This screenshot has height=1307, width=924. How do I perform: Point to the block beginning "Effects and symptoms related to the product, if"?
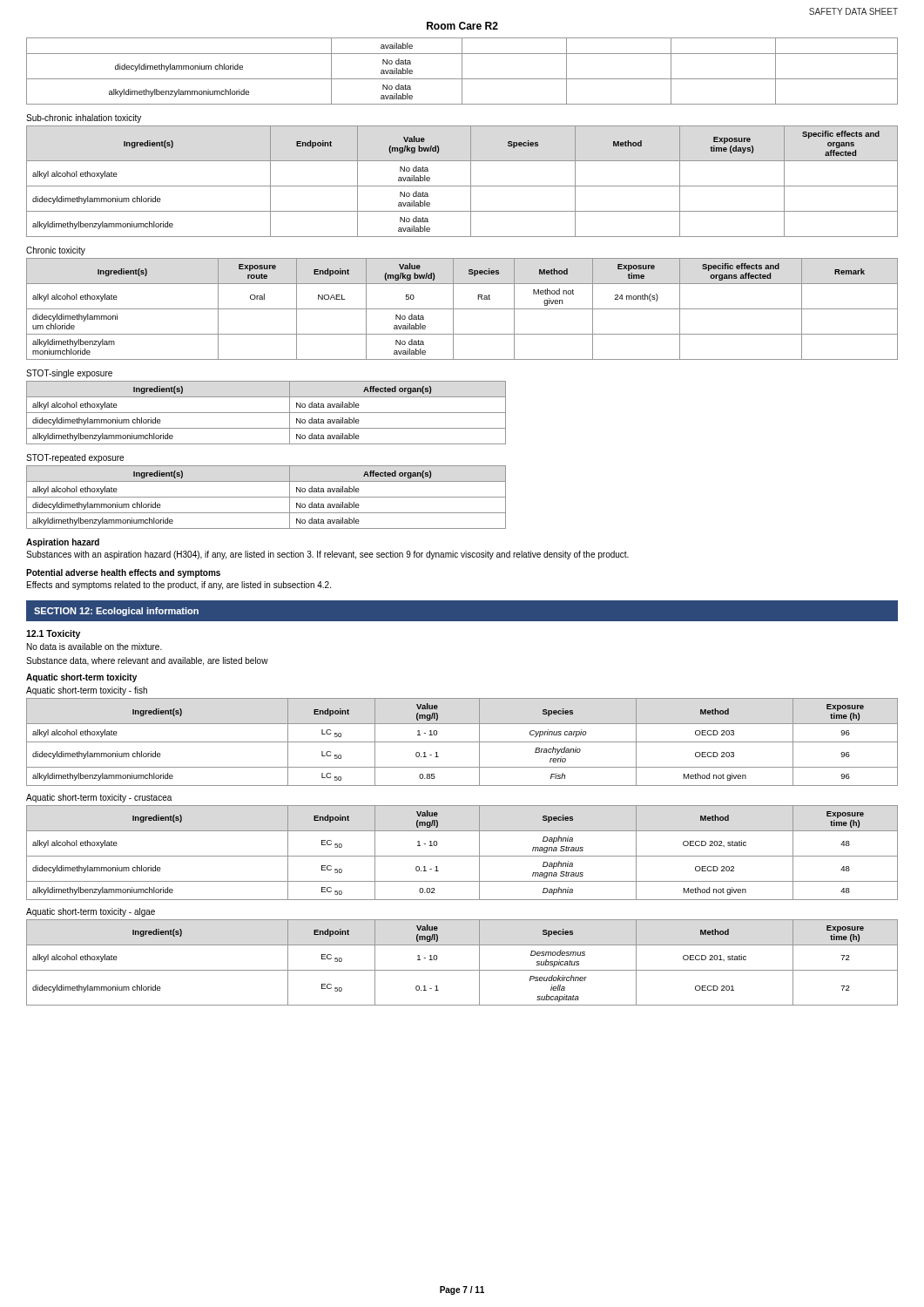pyautogui.click(x=179, y=585)
